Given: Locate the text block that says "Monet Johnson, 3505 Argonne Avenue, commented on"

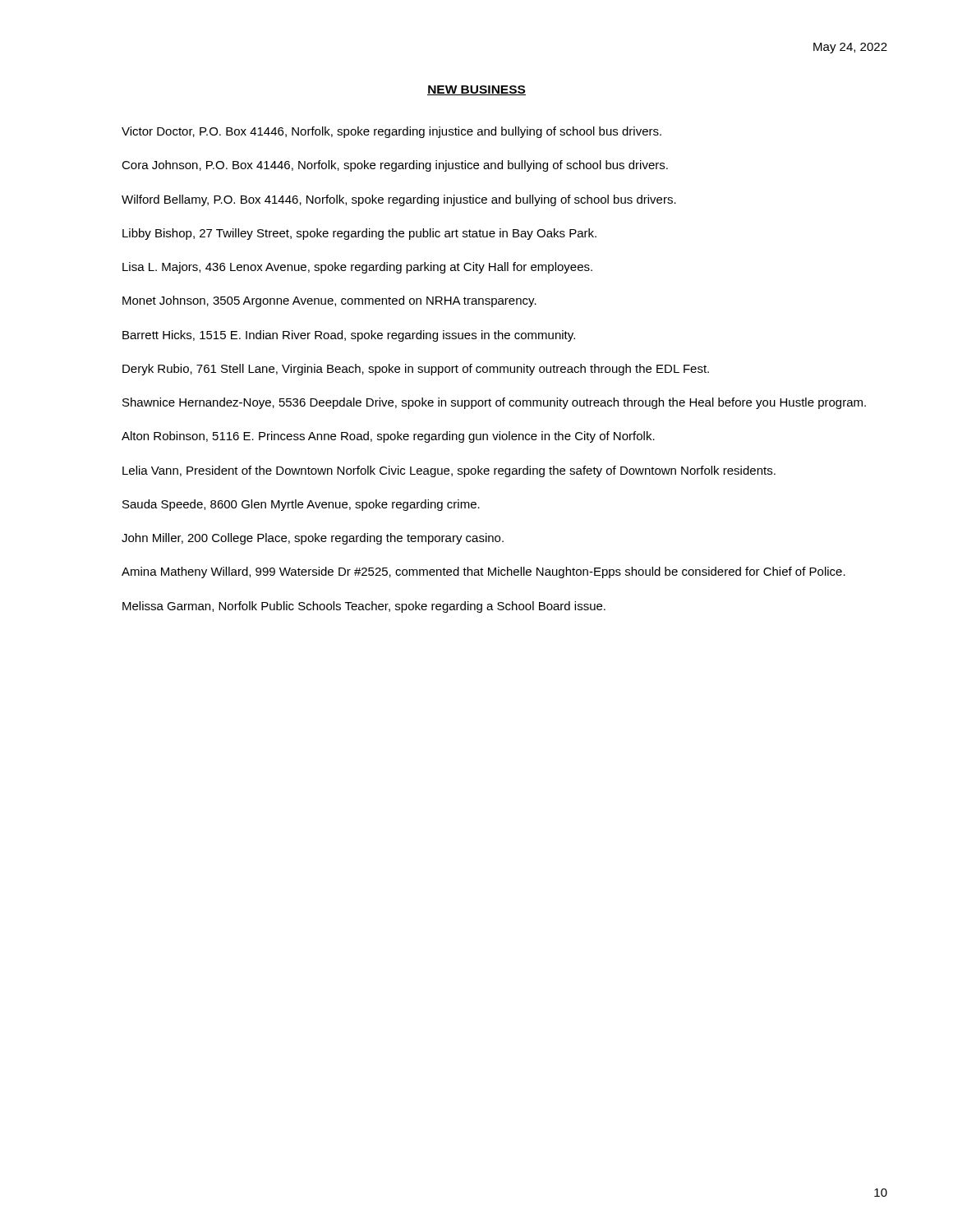Looking at the screenshot, I should [504, 301].
